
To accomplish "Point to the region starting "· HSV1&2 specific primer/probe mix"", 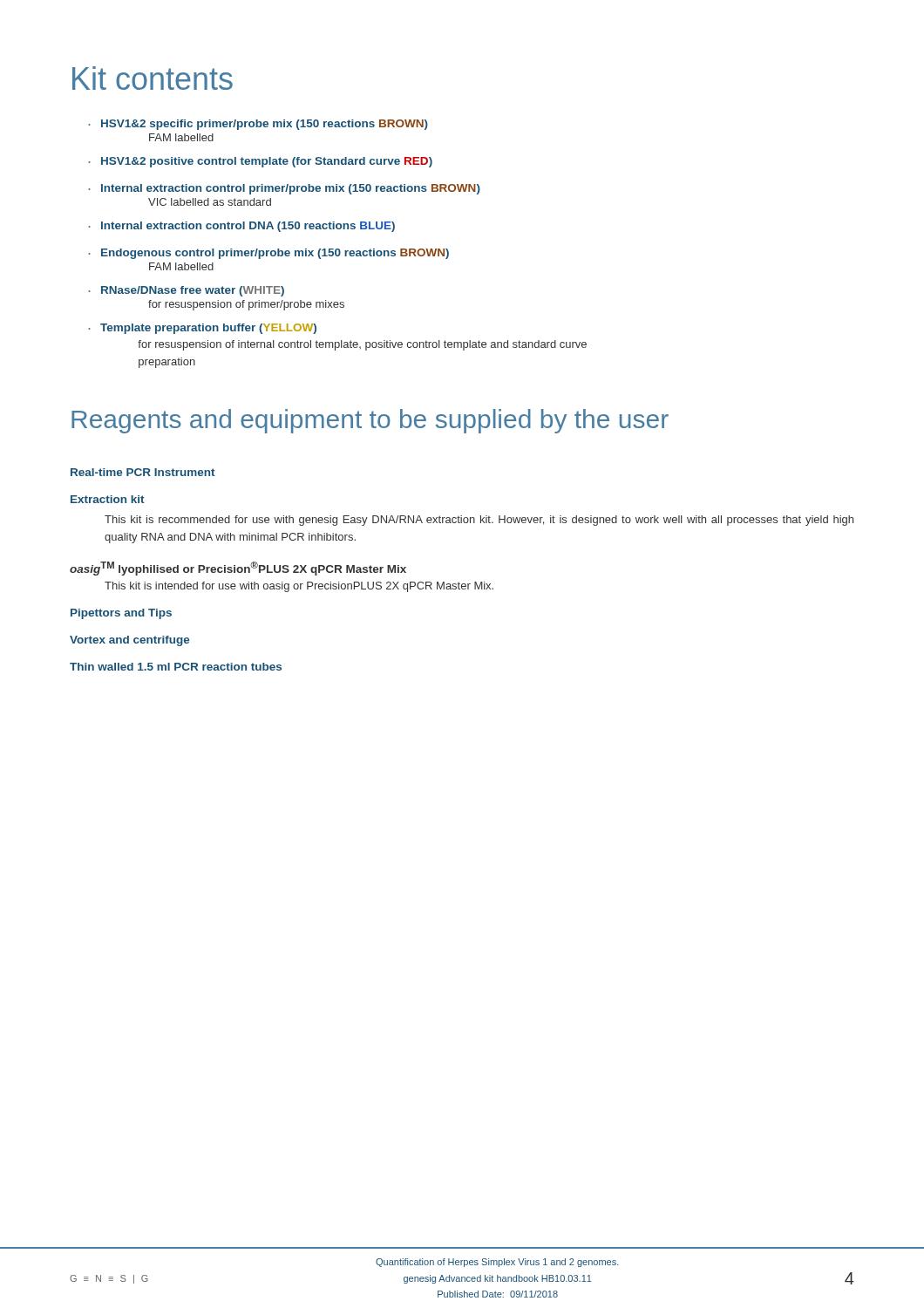I will (258, 125).
